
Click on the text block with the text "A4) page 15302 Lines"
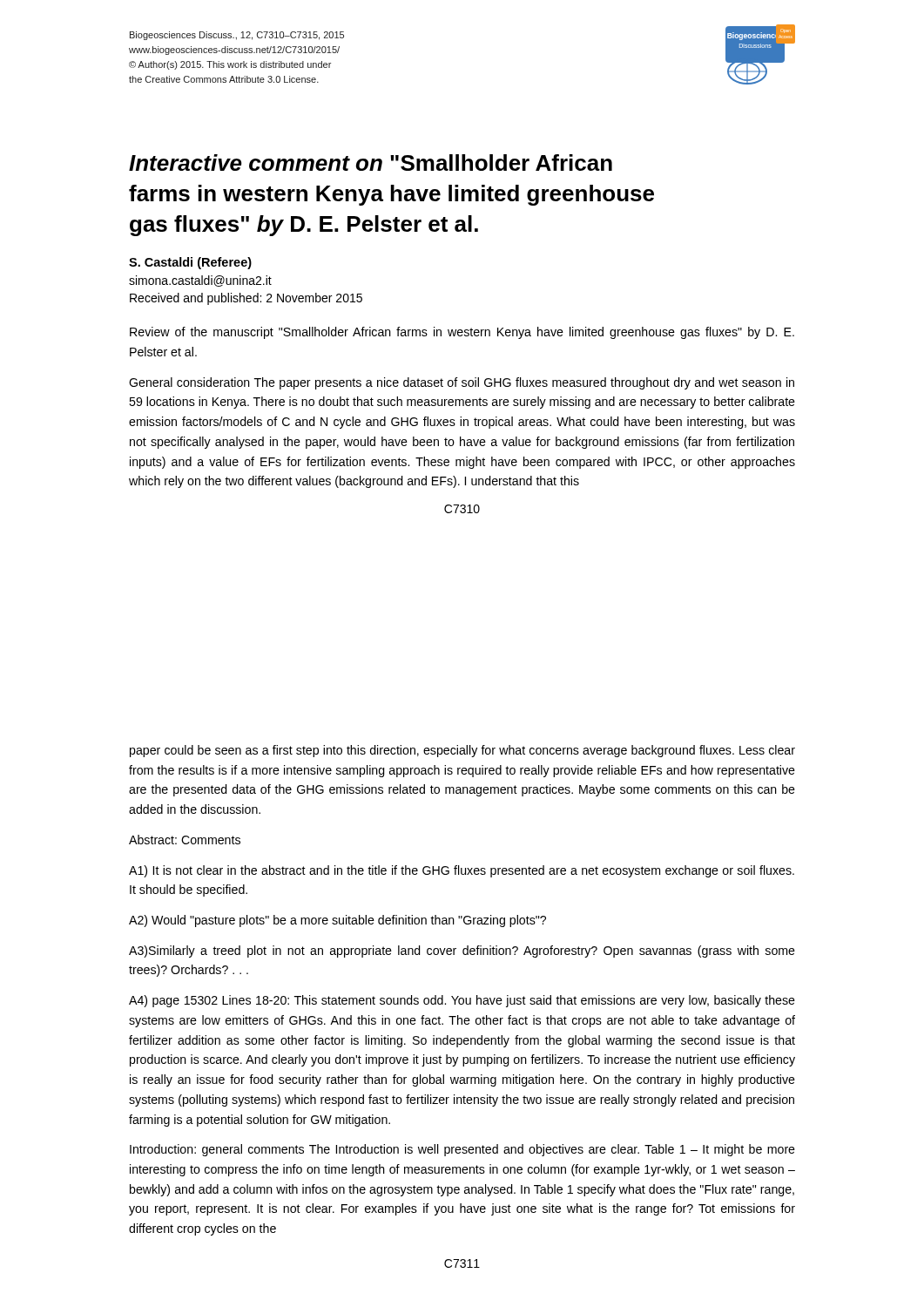462,1060
